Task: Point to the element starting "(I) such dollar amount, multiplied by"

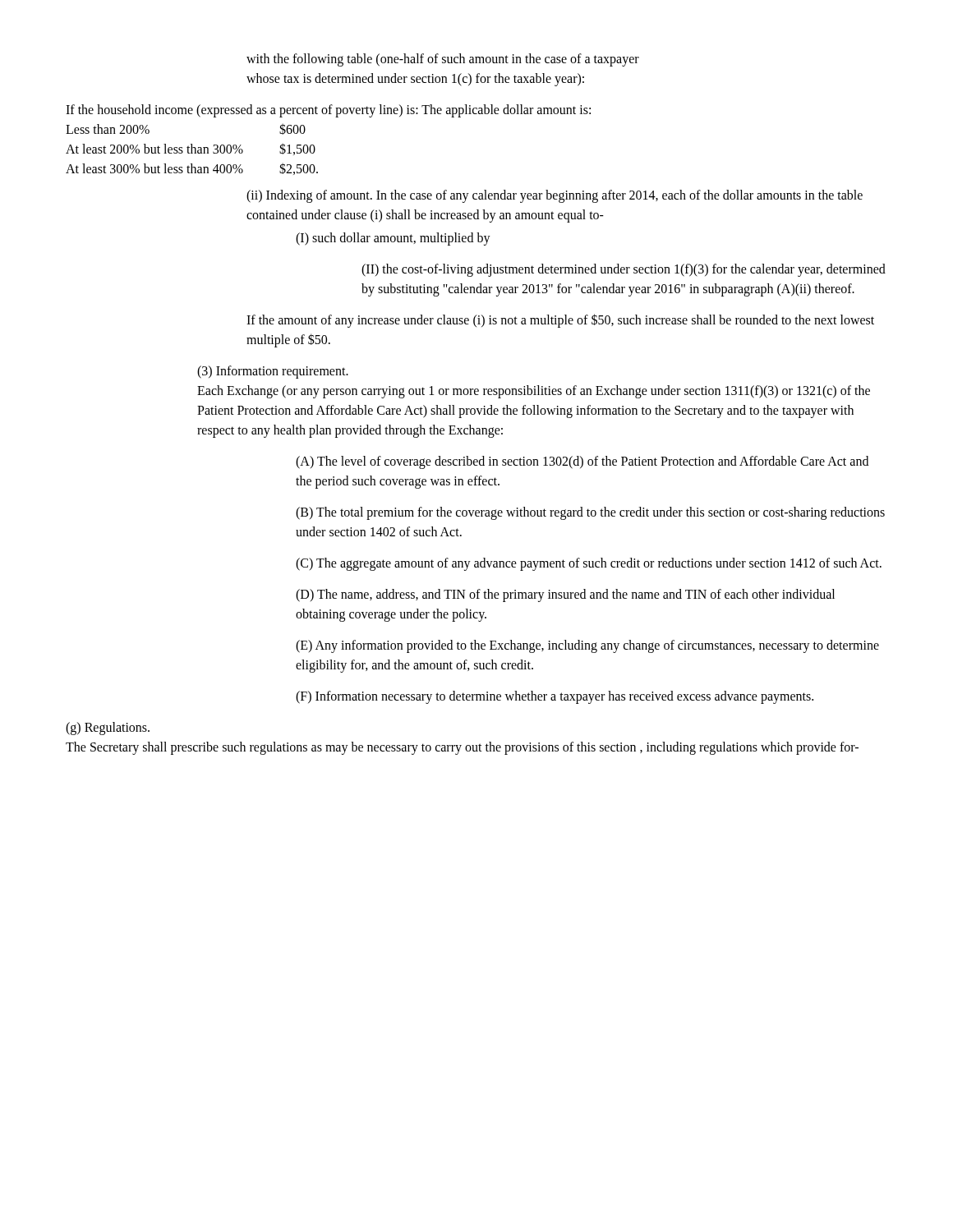Action: pyautogui.click(x=393, y=238)
